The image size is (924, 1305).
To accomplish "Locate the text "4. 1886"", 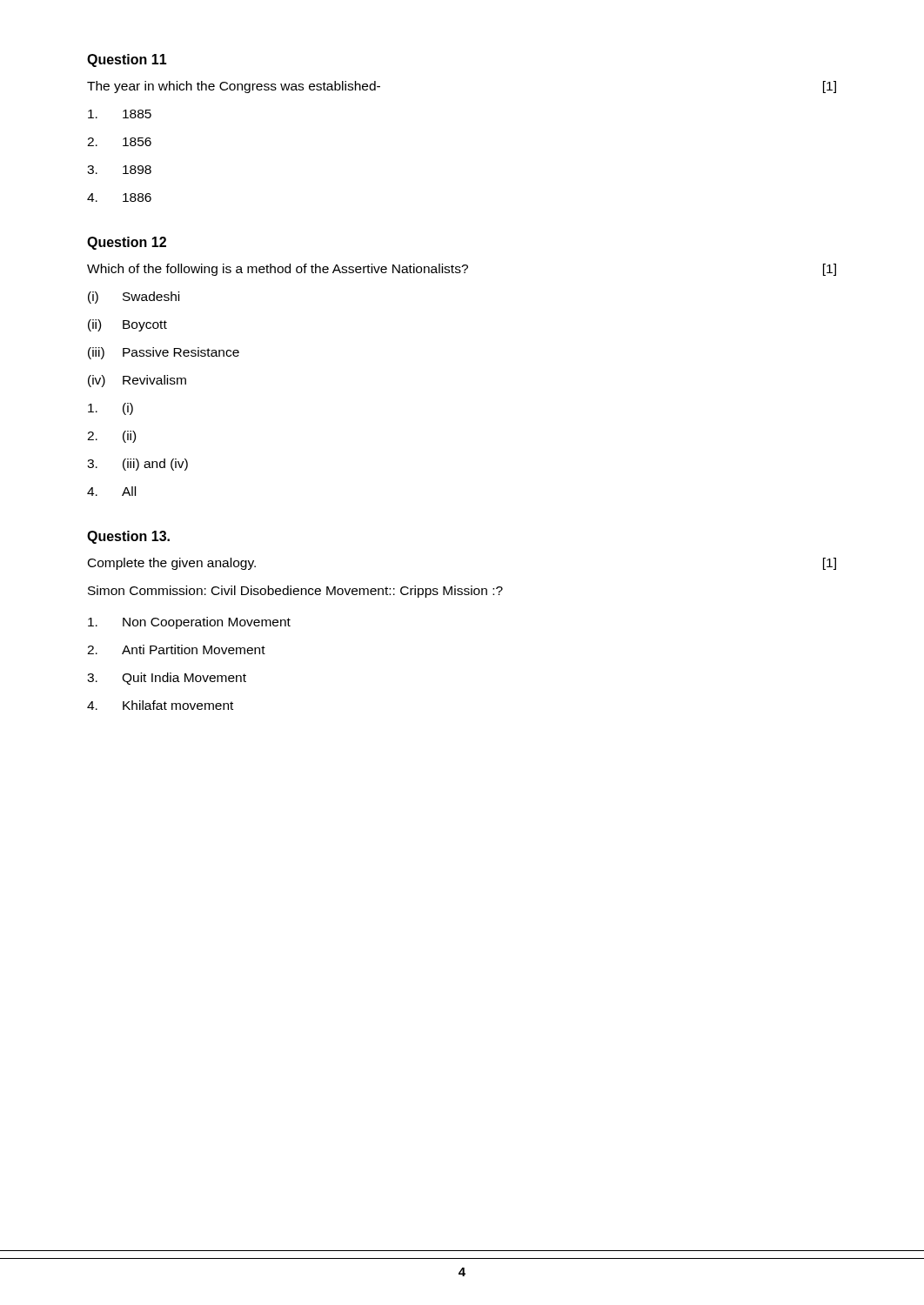I will 119,197.
